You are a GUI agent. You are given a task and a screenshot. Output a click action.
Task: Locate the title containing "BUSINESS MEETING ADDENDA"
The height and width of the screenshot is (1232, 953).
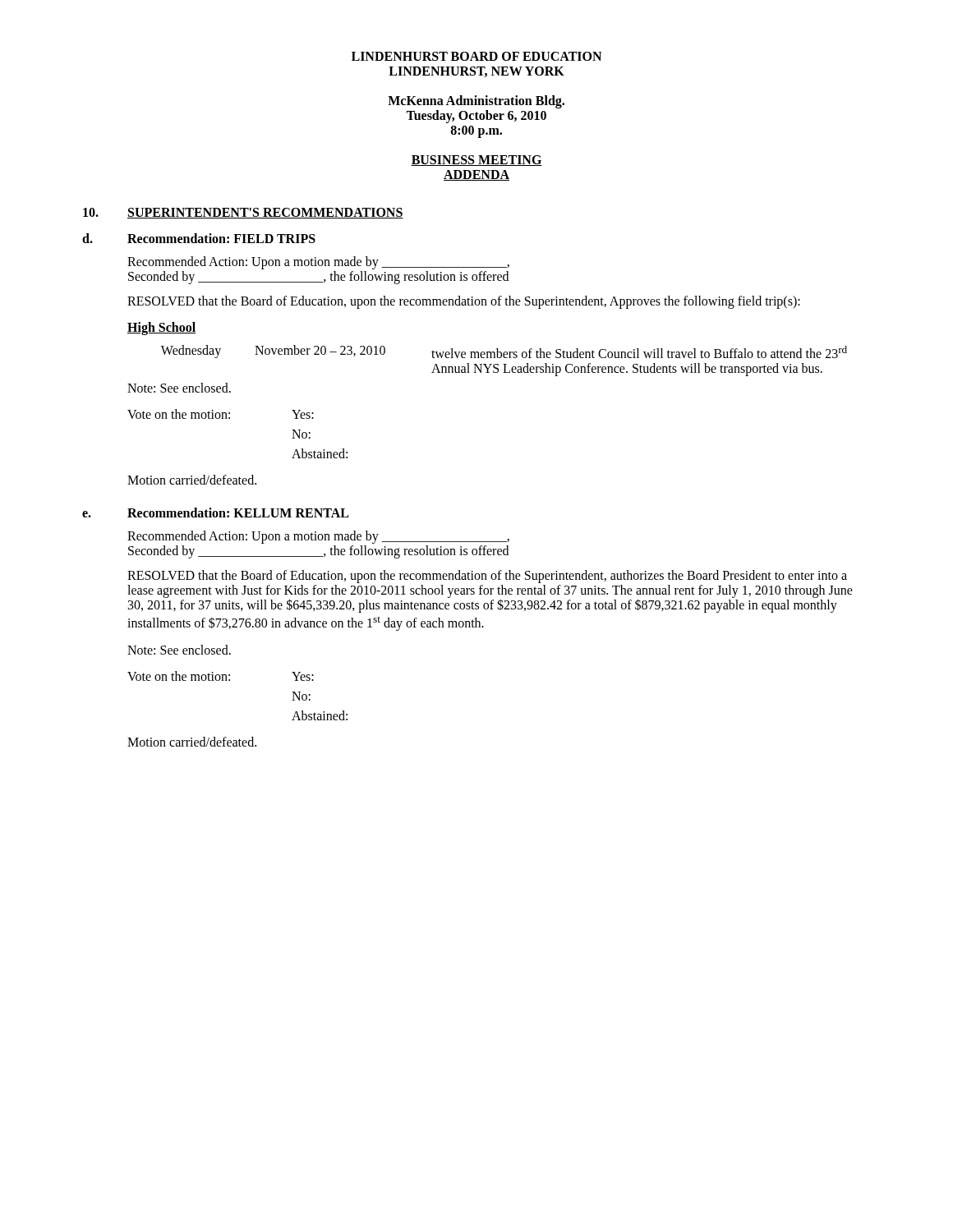pos(476,167)
